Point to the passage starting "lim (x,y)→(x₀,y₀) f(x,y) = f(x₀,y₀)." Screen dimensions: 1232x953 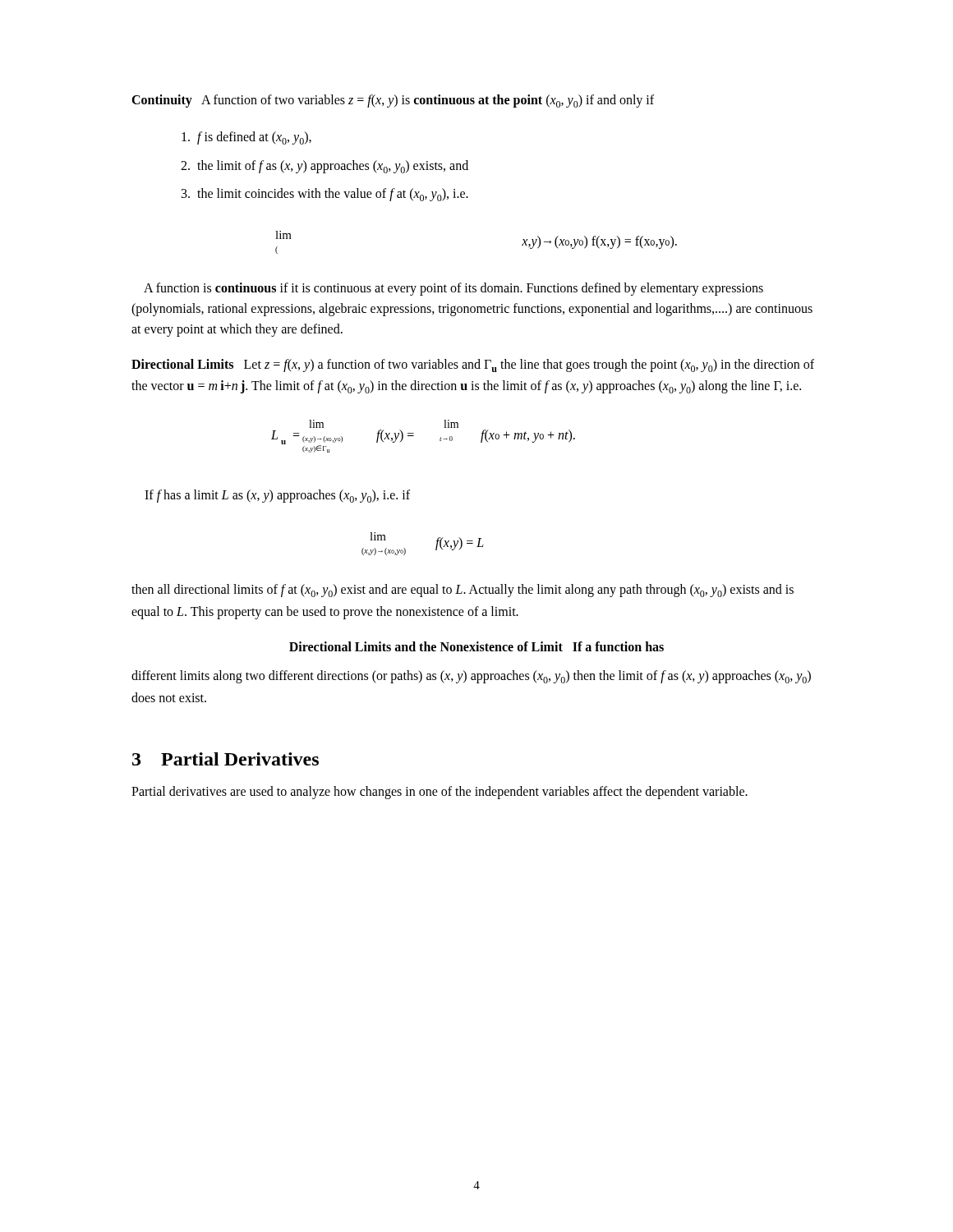(x=276, y=239)
